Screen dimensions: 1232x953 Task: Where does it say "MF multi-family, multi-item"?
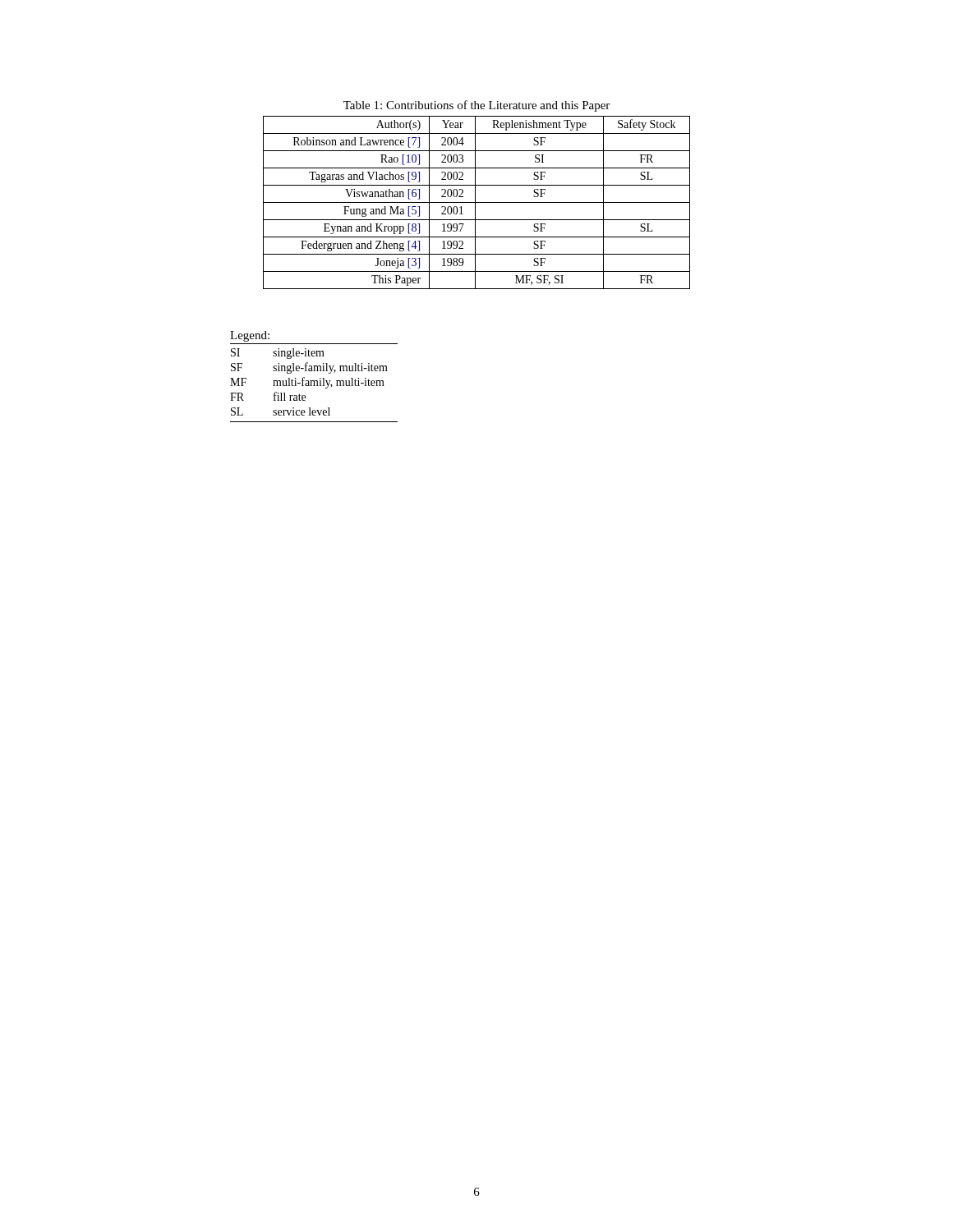click(x=314, y=383)
